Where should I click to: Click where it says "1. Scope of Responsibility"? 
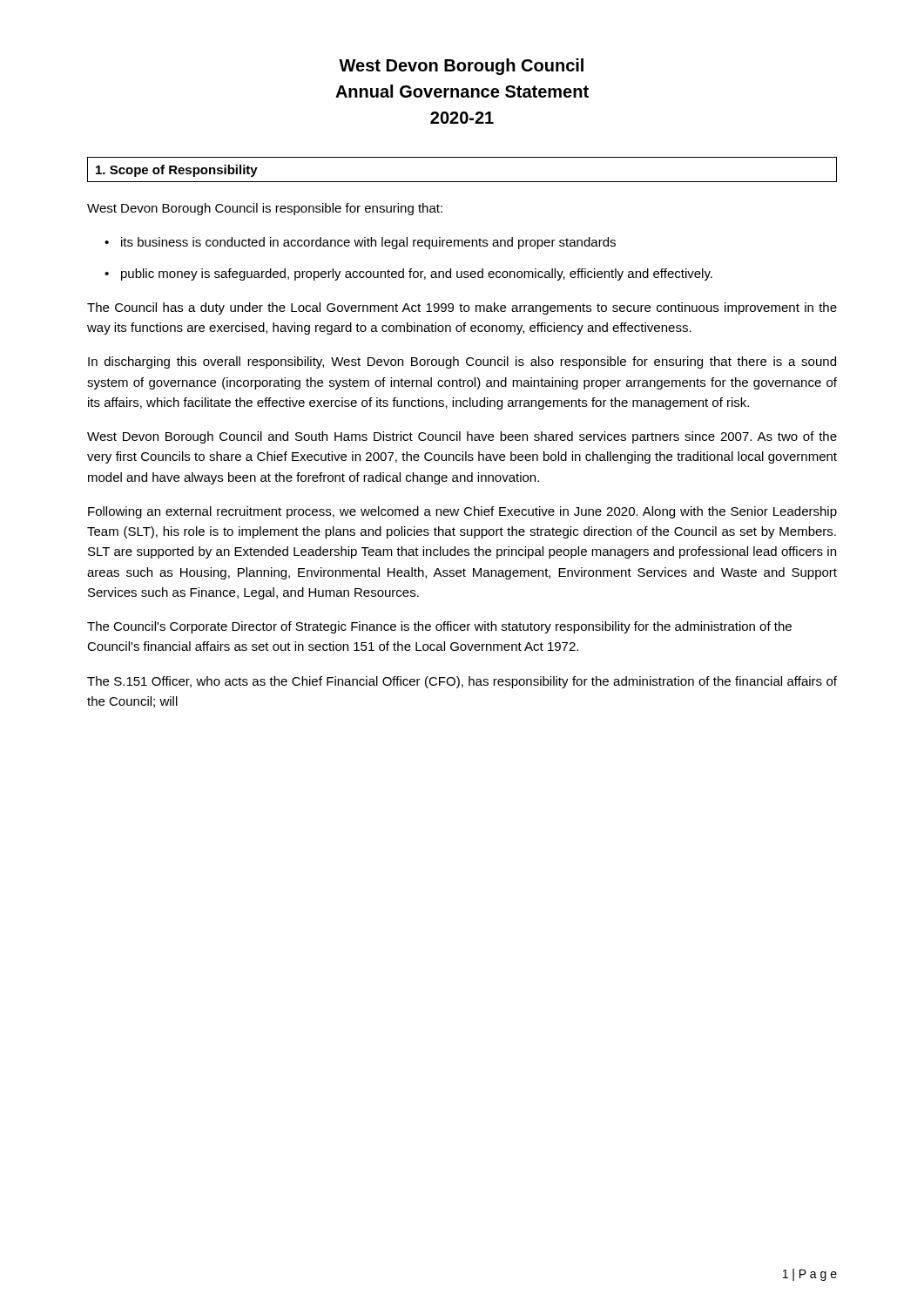[176, 169]
